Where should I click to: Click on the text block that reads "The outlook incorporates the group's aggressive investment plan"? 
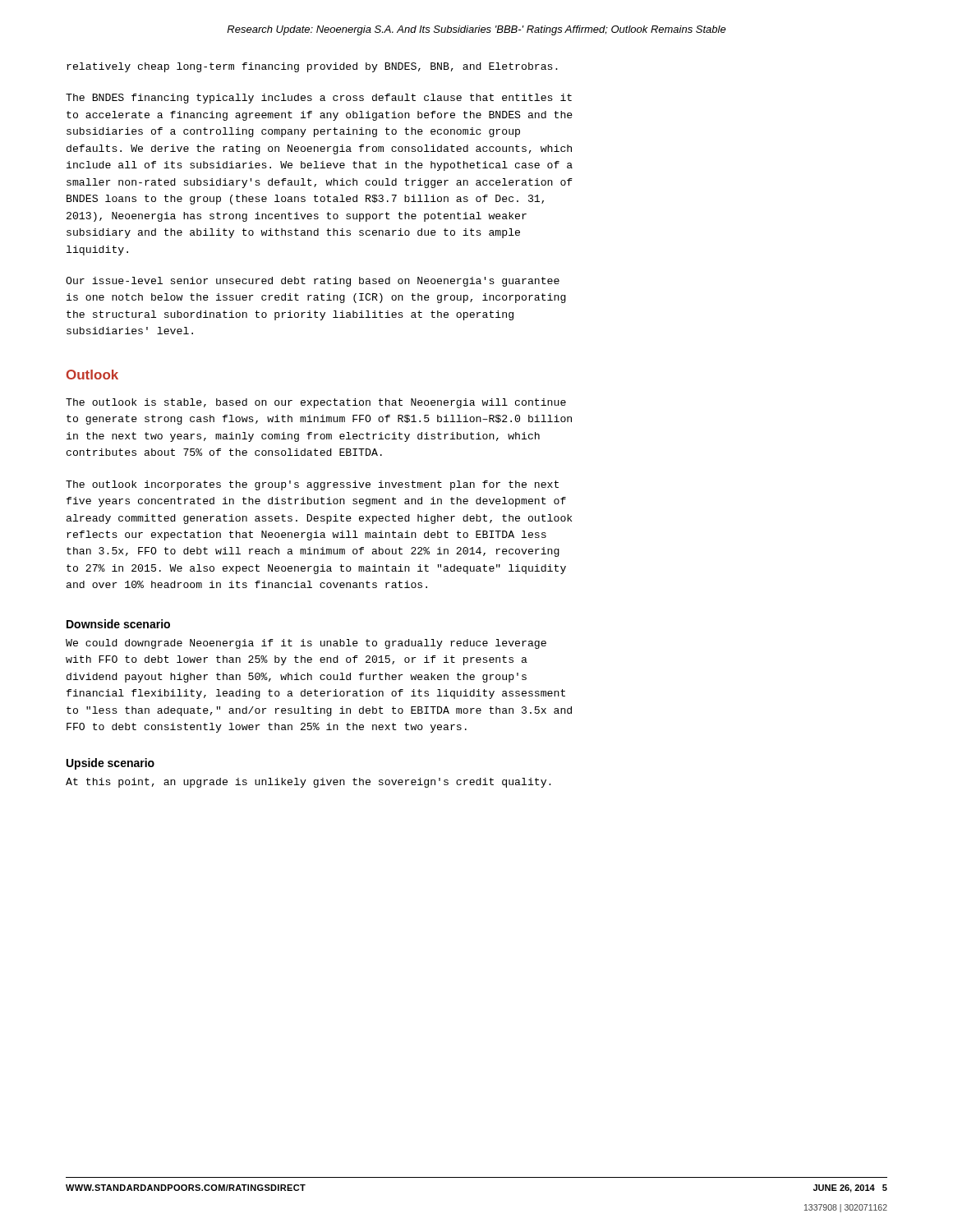tap(319, 535)
